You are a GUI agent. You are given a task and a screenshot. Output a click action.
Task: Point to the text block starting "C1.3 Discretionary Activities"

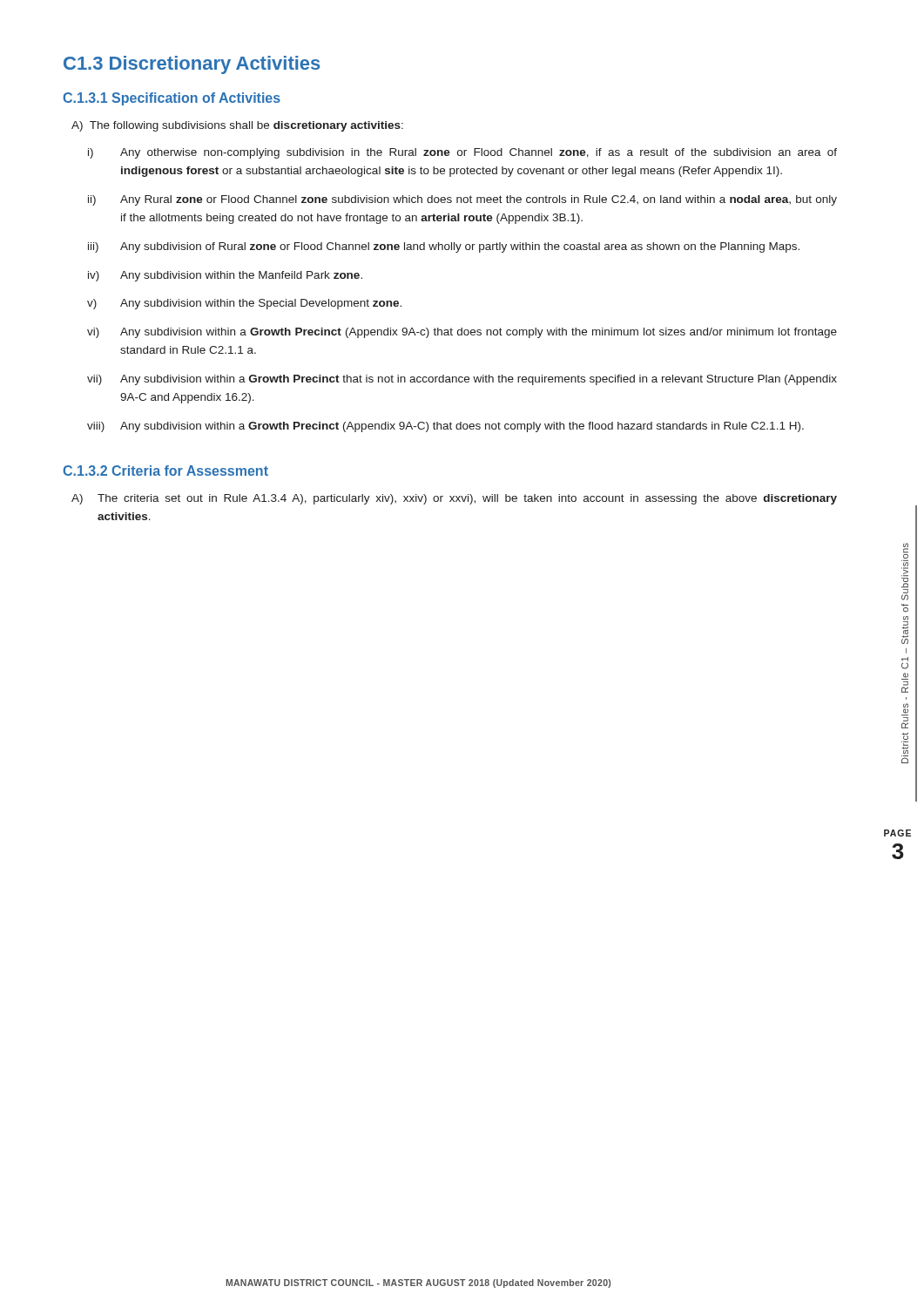[192, 63]
